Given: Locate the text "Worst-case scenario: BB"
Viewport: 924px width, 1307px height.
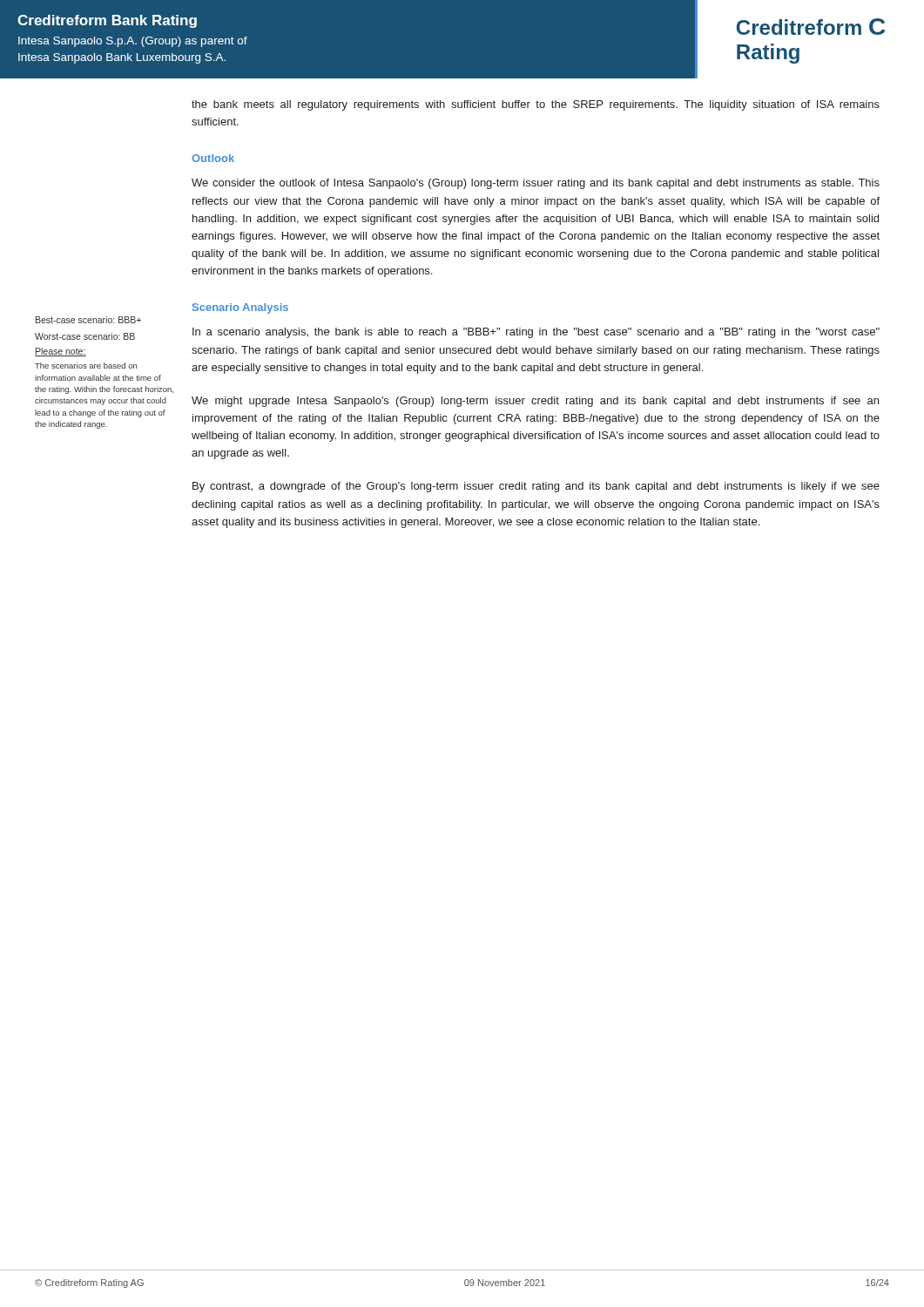Looking at the screenshot, I should (x=85, y=336).
